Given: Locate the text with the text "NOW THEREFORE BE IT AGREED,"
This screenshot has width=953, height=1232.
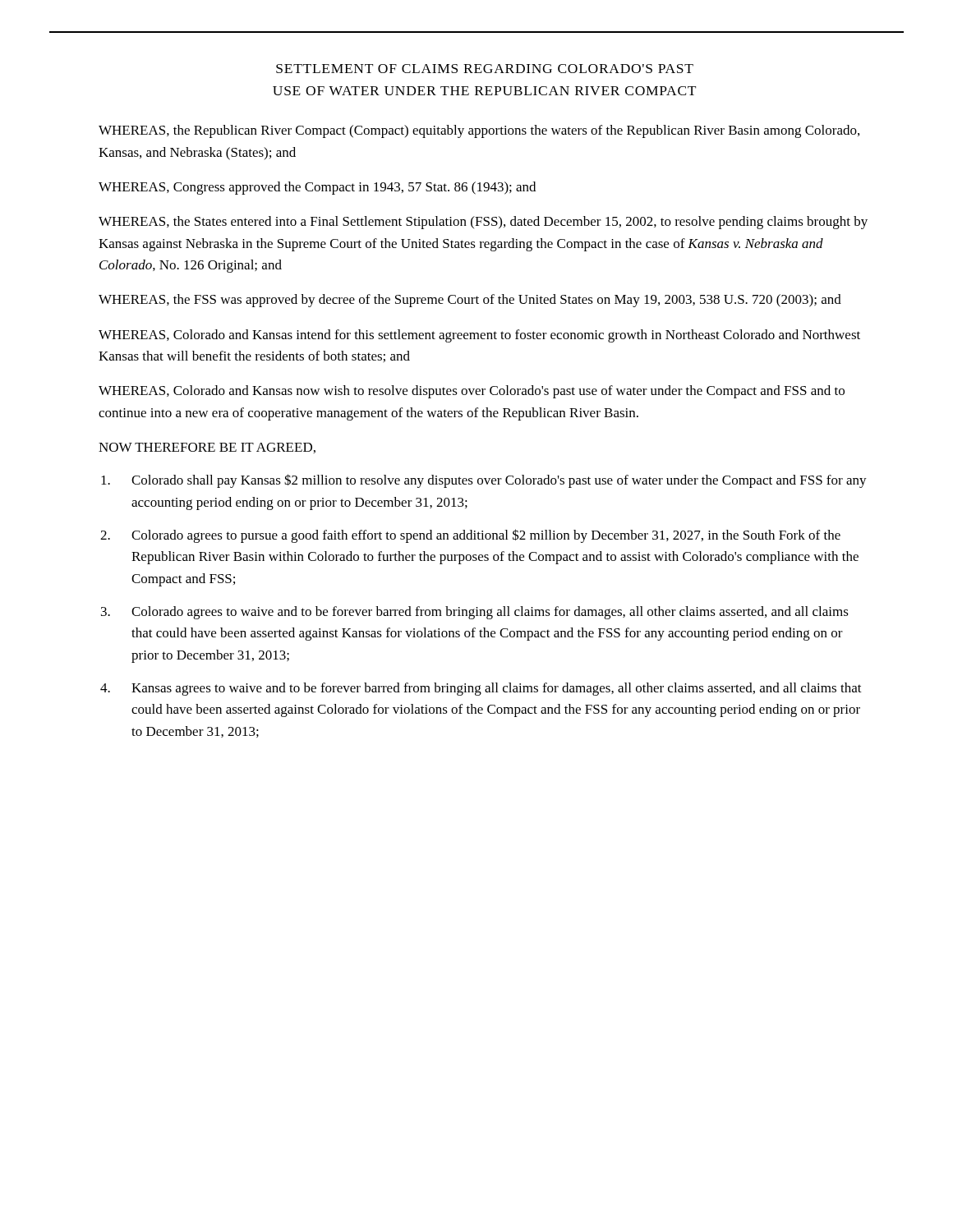Looking at the screenshot, I should pos(207,447).
